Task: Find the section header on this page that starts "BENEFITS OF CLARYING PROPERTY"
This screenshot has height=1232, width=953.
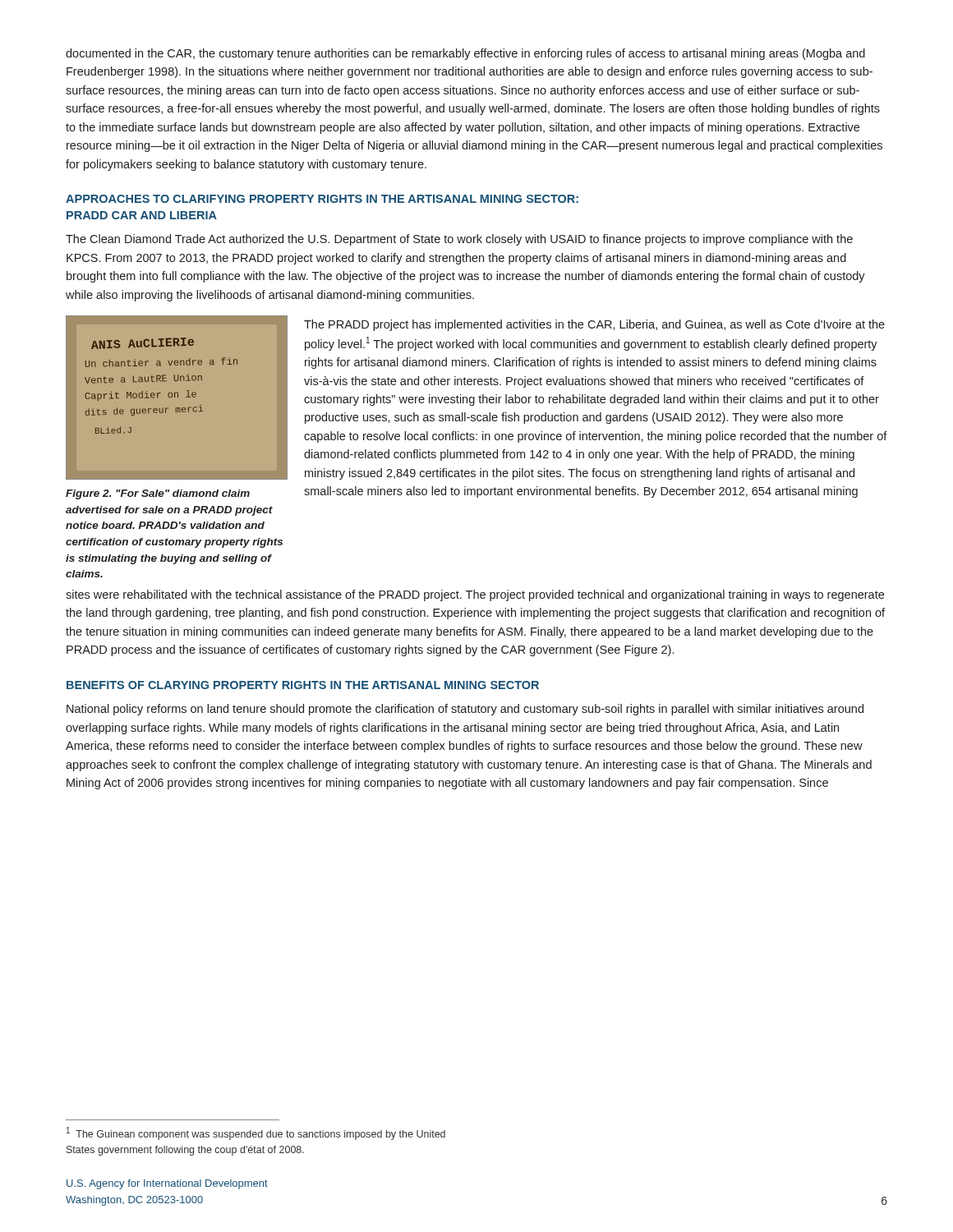Action: click(303, 685)
